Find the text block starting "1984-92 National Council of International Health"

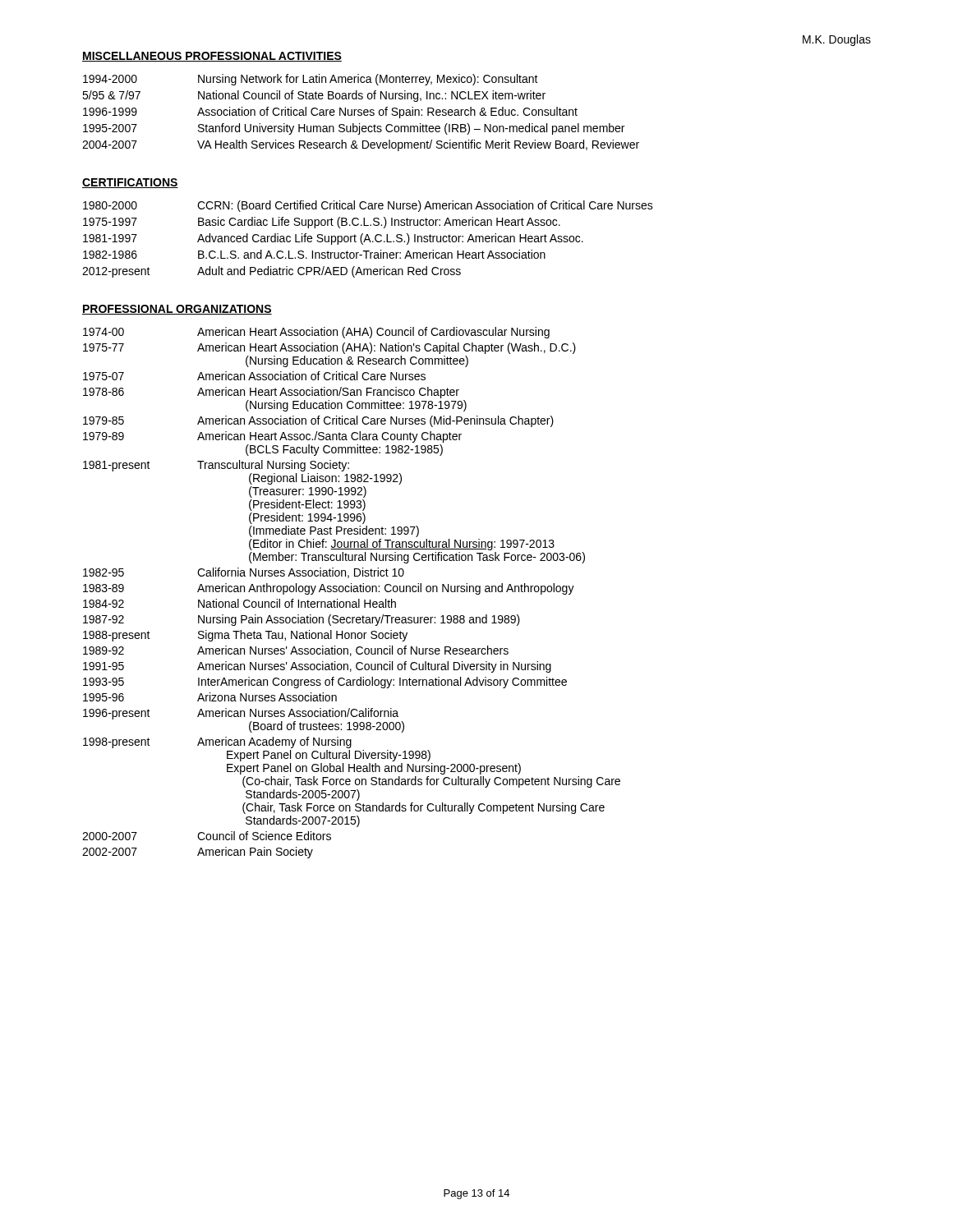click(x=476, y=604)
